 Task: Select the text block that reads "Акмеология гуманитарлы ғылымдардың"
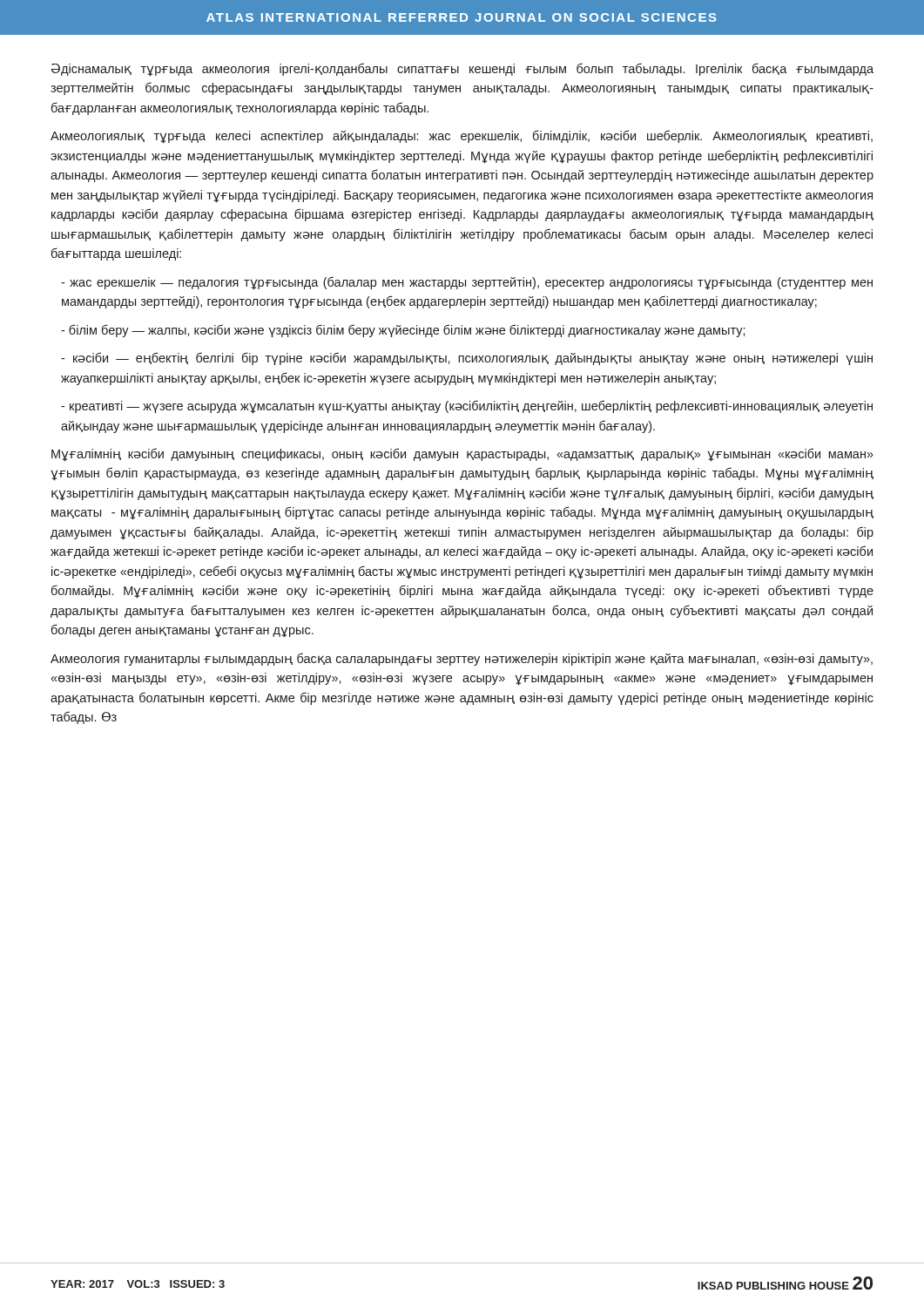point(462,688)
